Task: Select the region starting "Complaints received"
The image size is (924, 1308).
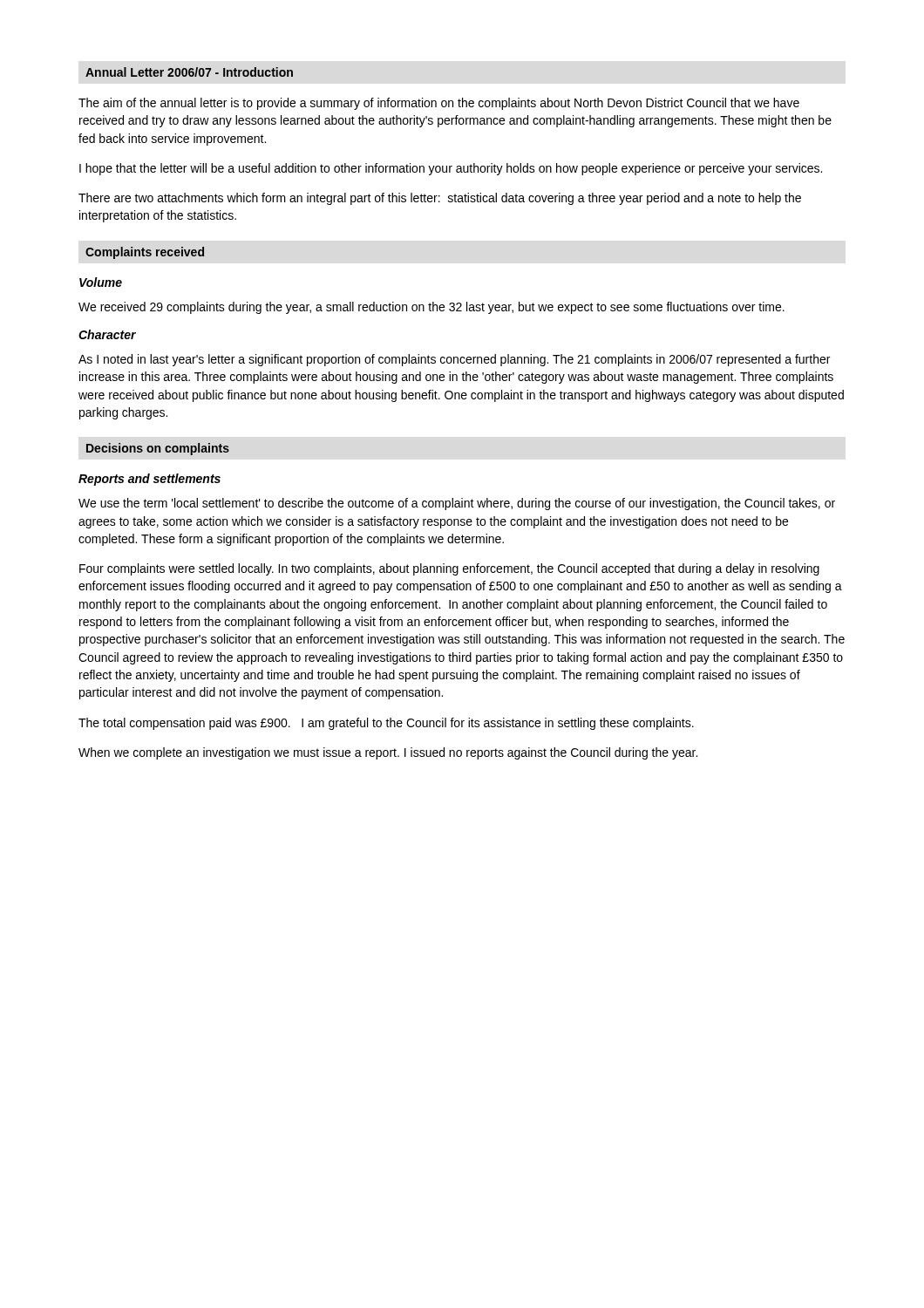Action: click(x=145, y=252)
